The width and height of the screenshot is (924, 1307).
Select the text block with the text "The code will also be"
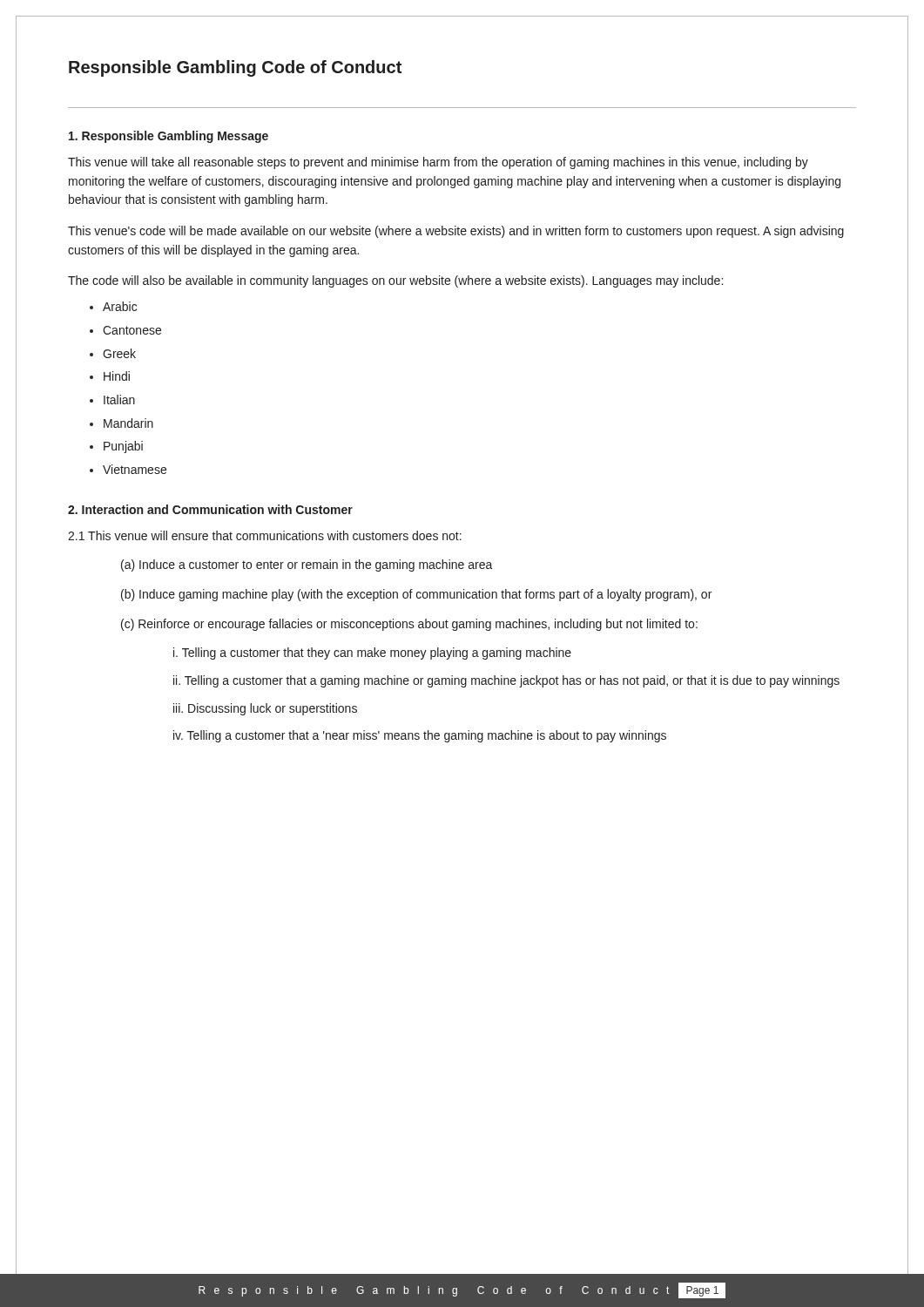pos(396,281)
